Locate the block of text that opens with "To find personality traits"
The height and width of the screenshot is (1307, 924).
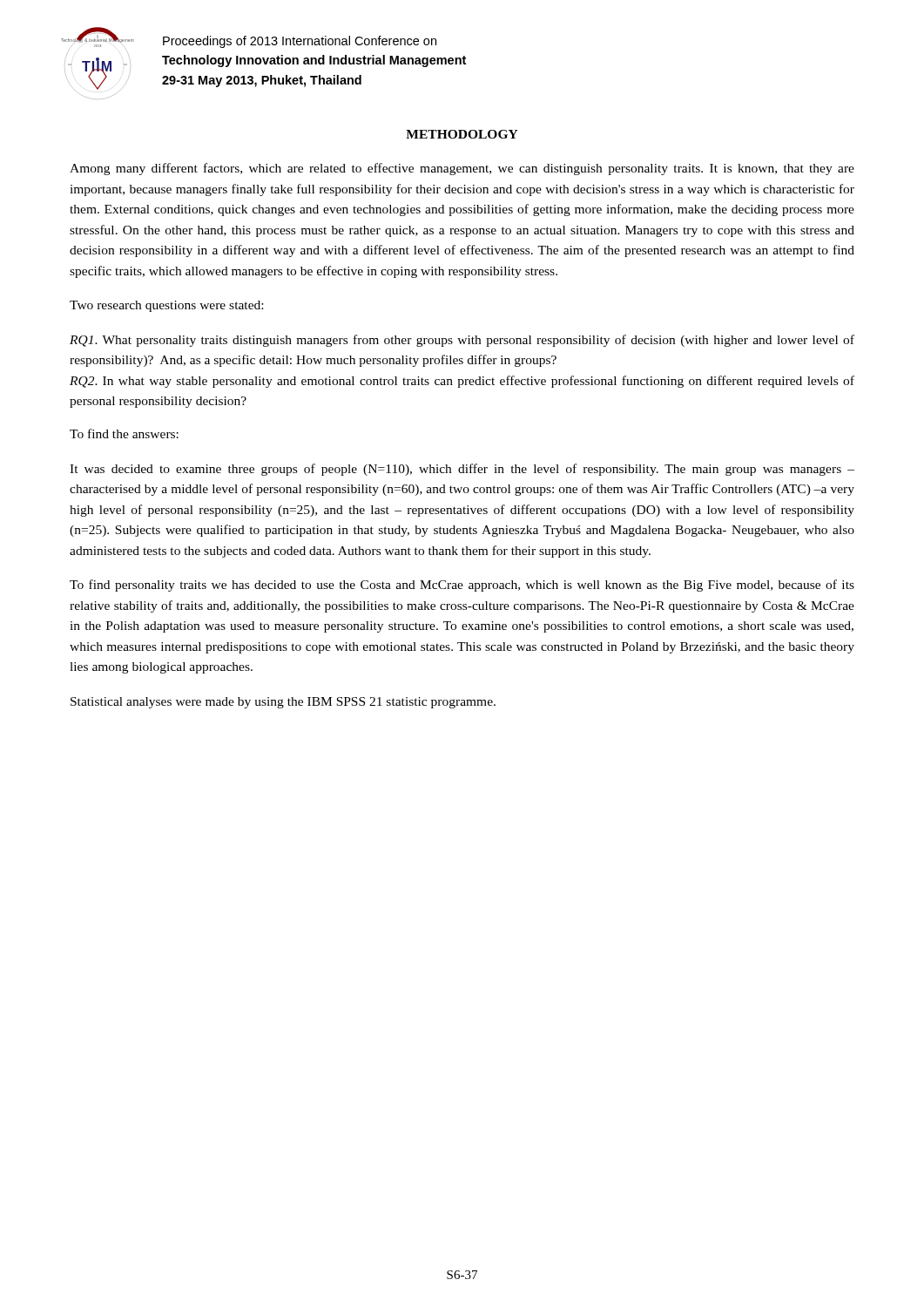point(462,626)
